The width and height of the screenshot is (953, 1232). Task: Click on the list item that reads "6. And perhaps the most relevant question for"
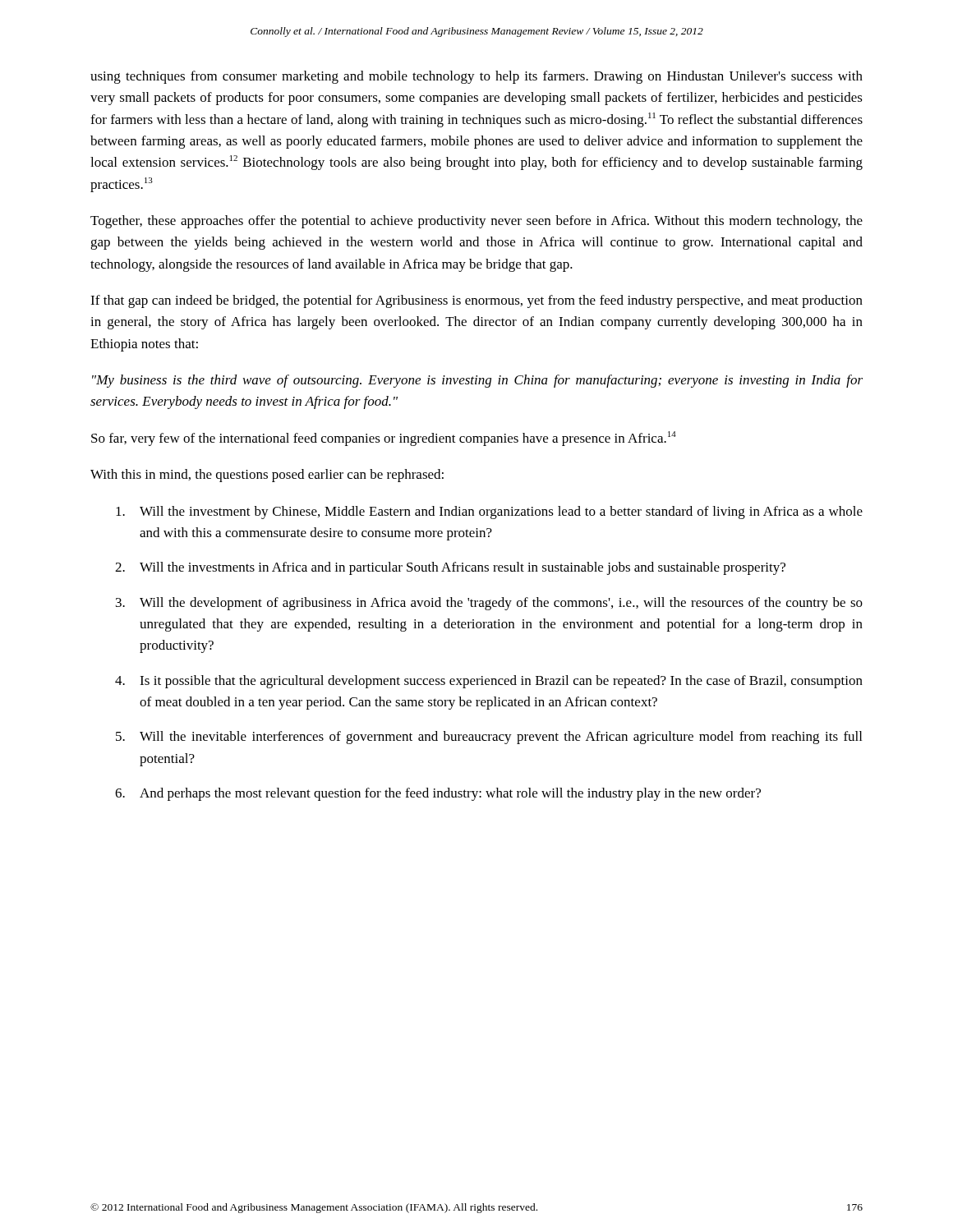coord(489,794)
